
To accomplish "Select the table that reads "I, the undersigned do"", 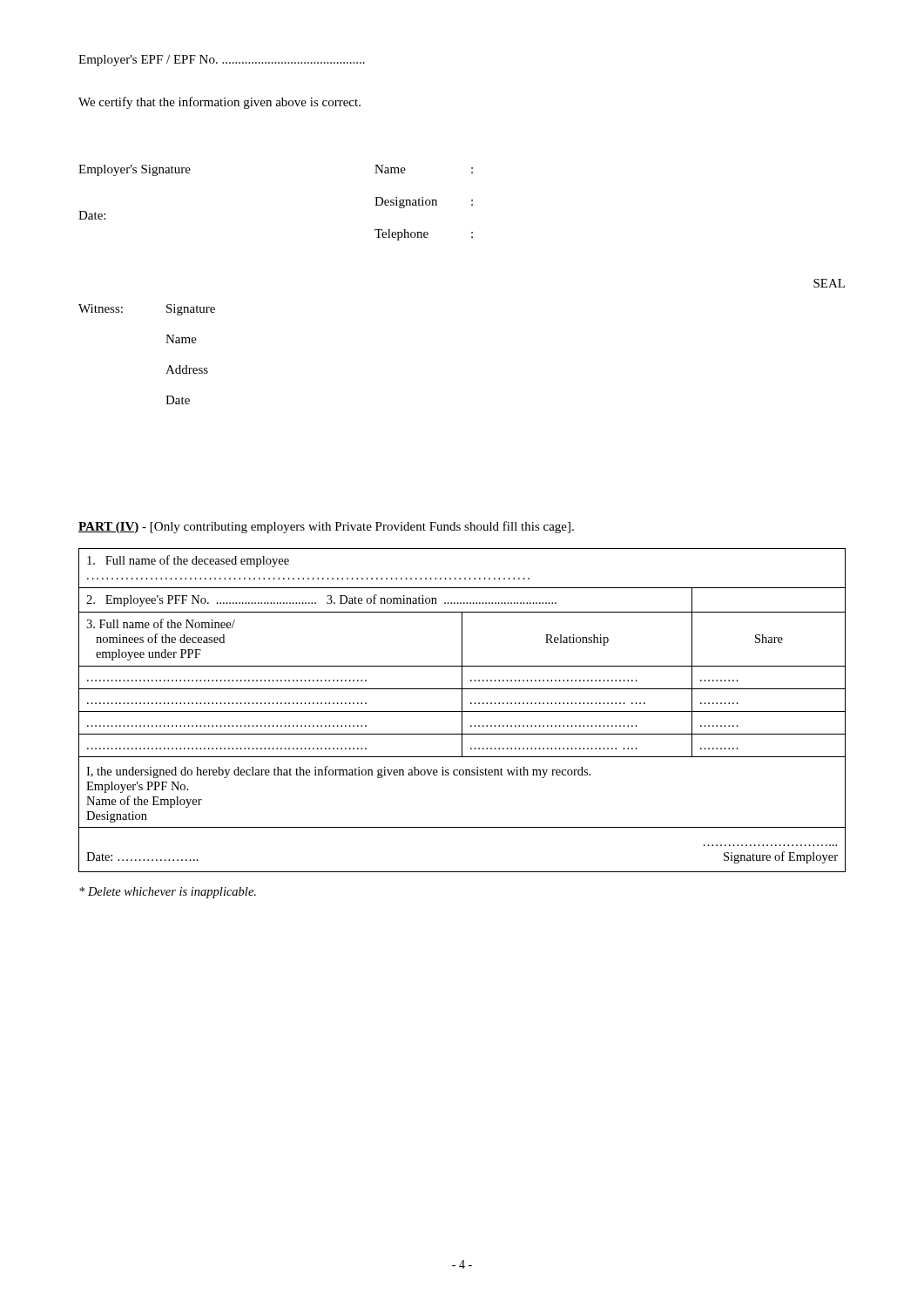I will (x=462, y=710).
